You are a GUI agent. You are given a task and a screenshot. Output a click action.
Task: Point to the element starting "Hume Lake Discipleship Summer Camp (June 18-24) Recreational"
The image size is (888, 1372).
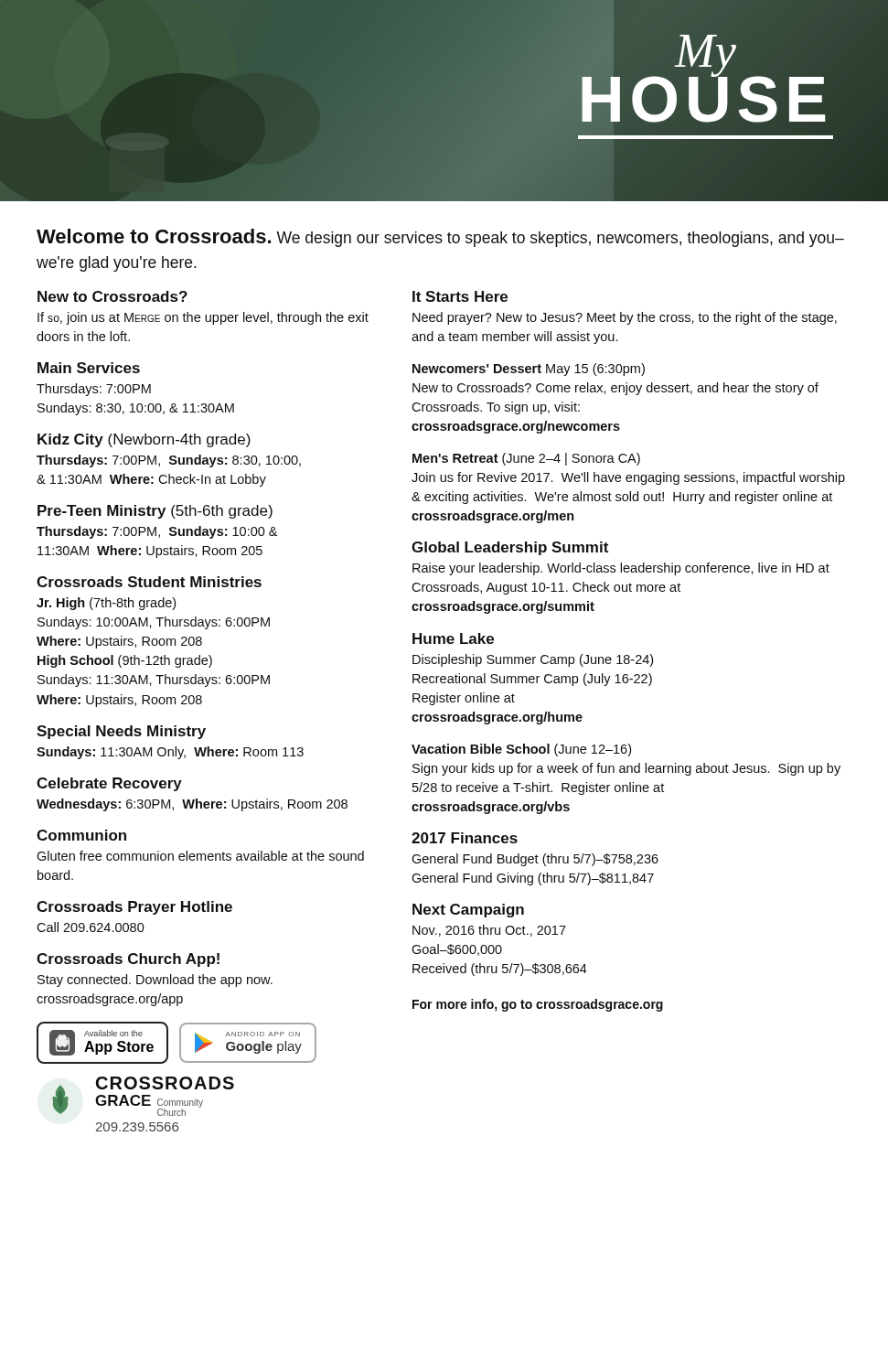point(631,678)
